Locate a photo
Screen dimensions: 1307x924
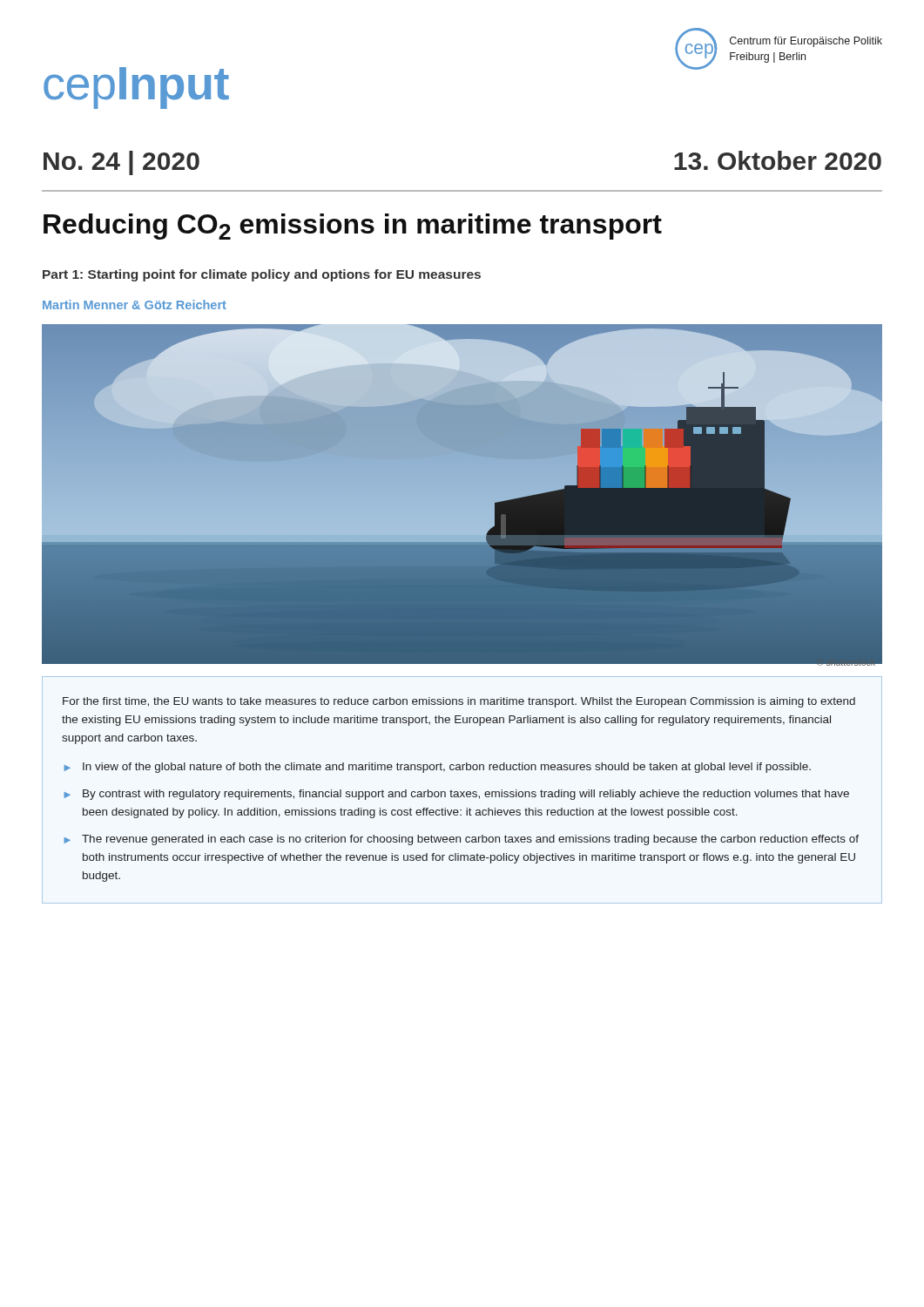click(462, 494)
